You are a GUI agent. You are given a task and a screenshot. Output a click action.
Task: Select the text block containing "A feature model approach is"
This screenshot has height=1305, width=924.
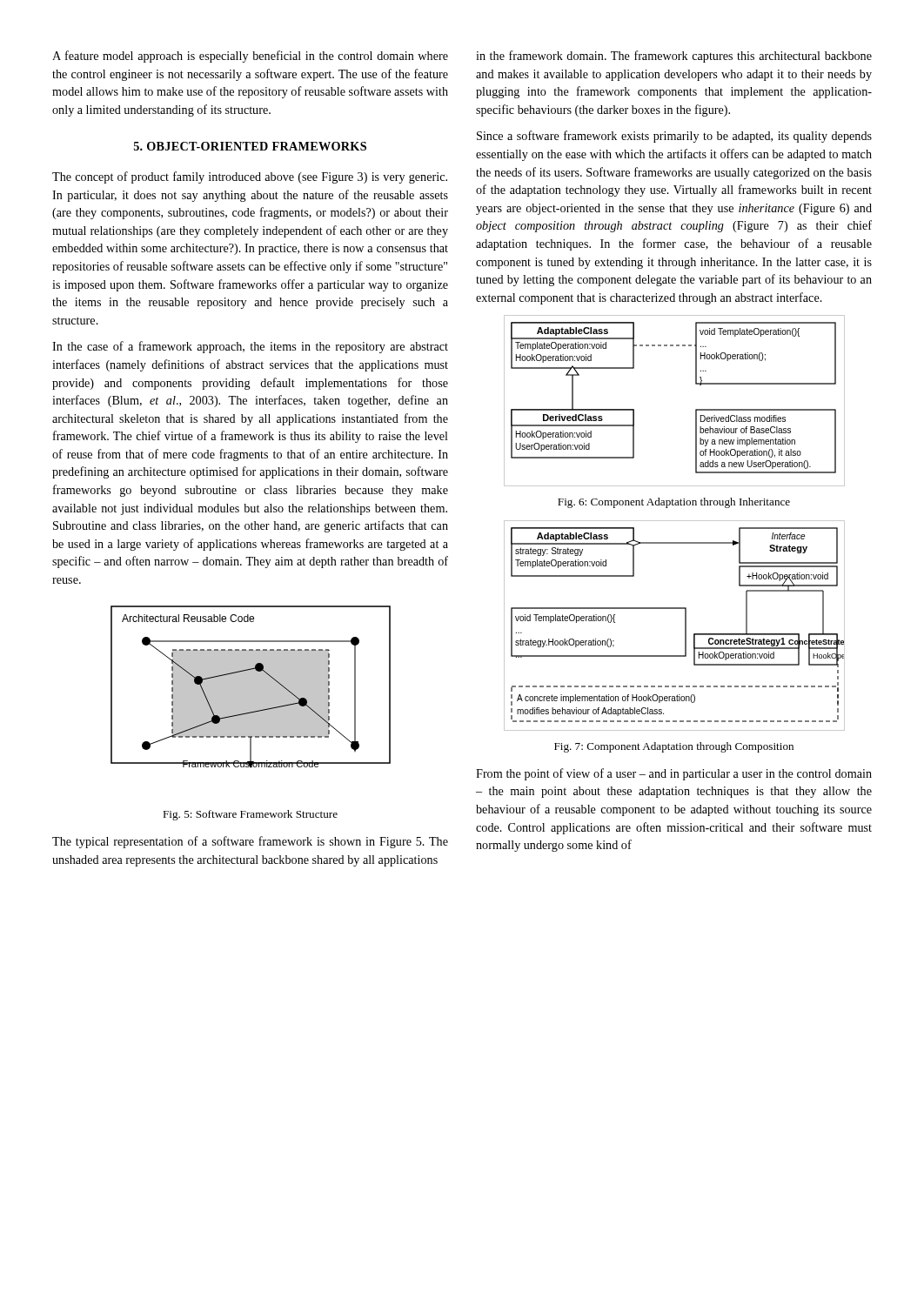250,83
